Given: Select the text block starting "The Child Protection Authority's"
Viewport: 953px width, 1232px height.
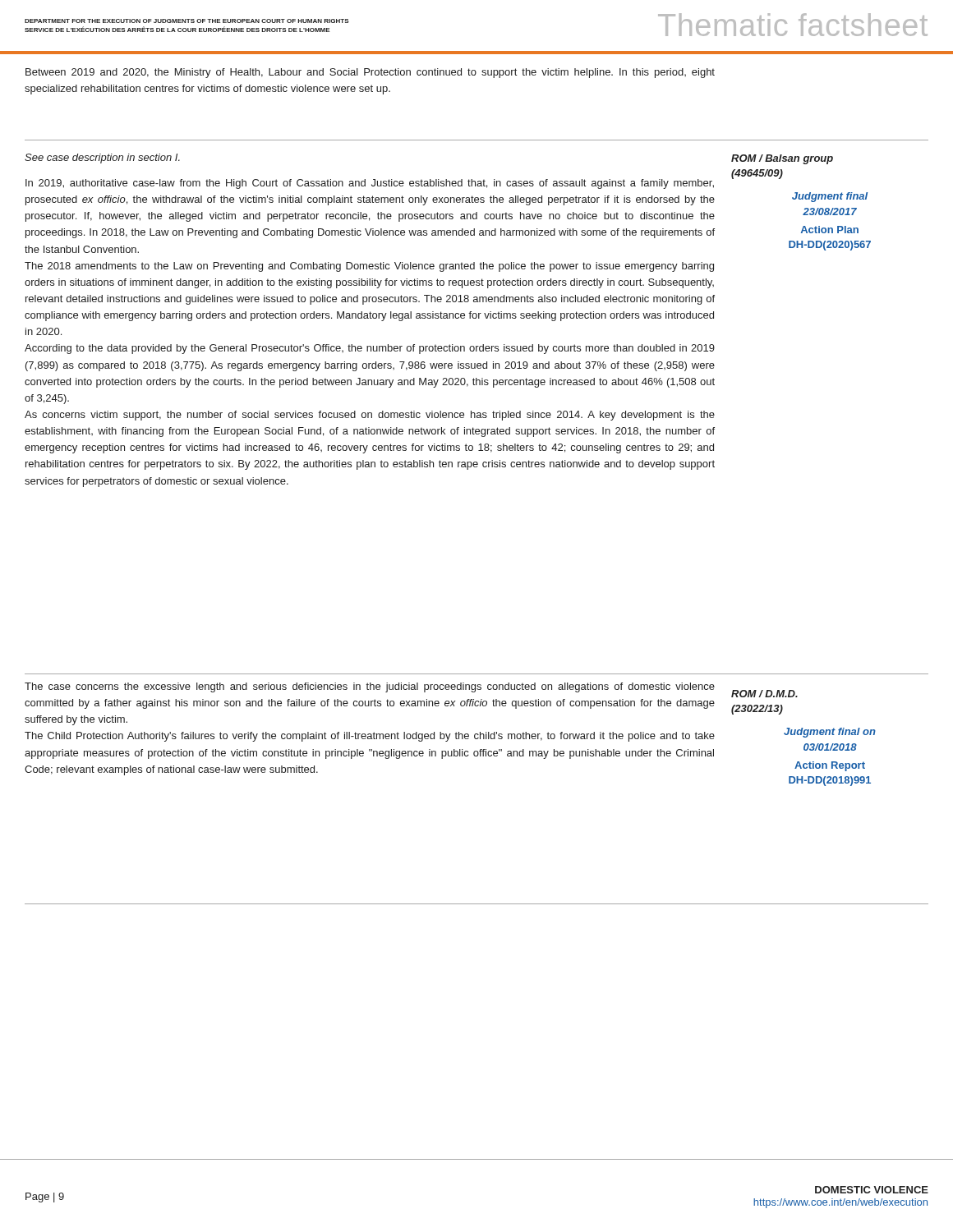Looking at the screenshot, I should pos(370,753).
